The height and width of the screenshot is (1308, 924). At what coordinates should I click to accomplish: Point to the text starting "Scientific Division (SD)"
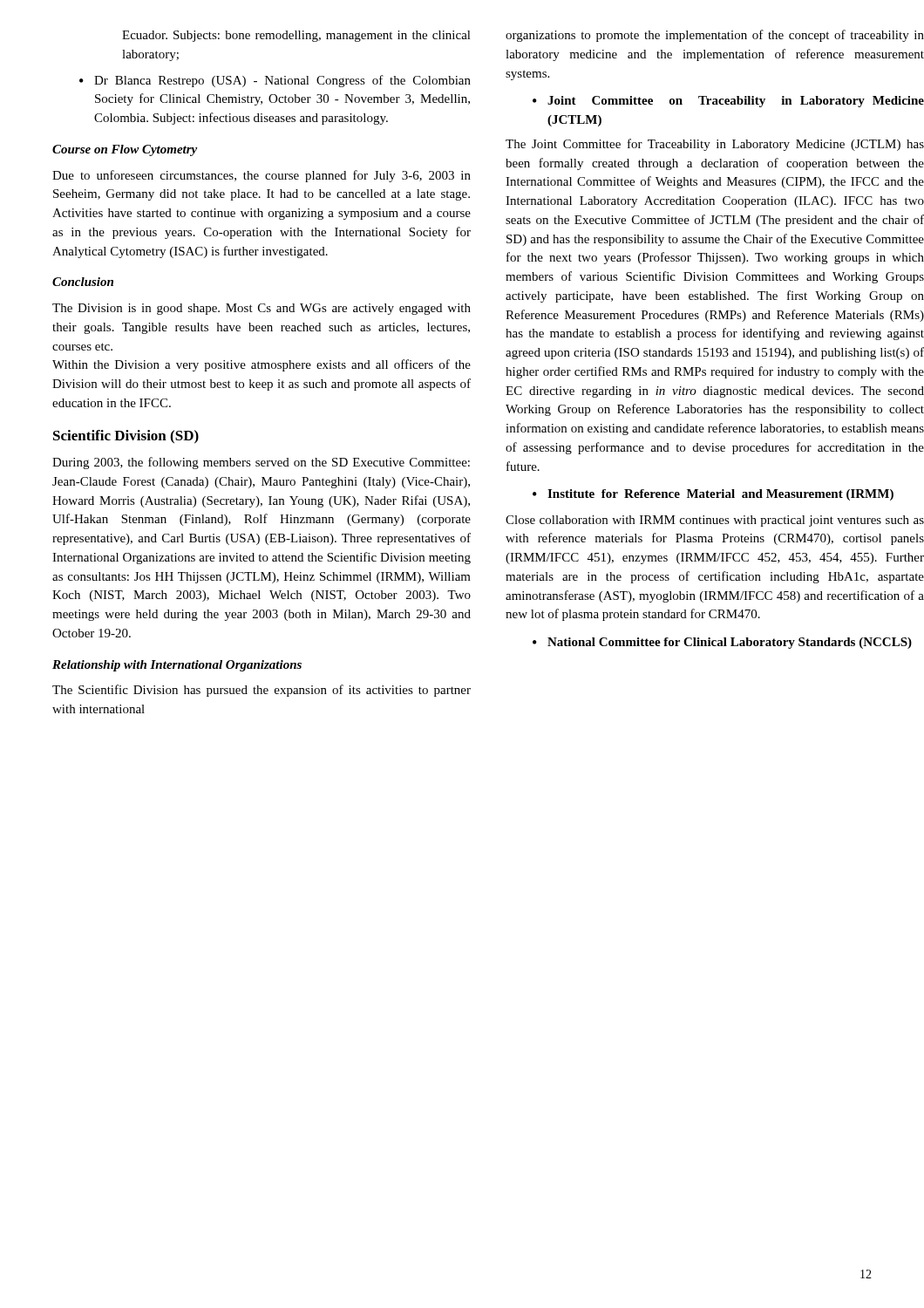126,437
